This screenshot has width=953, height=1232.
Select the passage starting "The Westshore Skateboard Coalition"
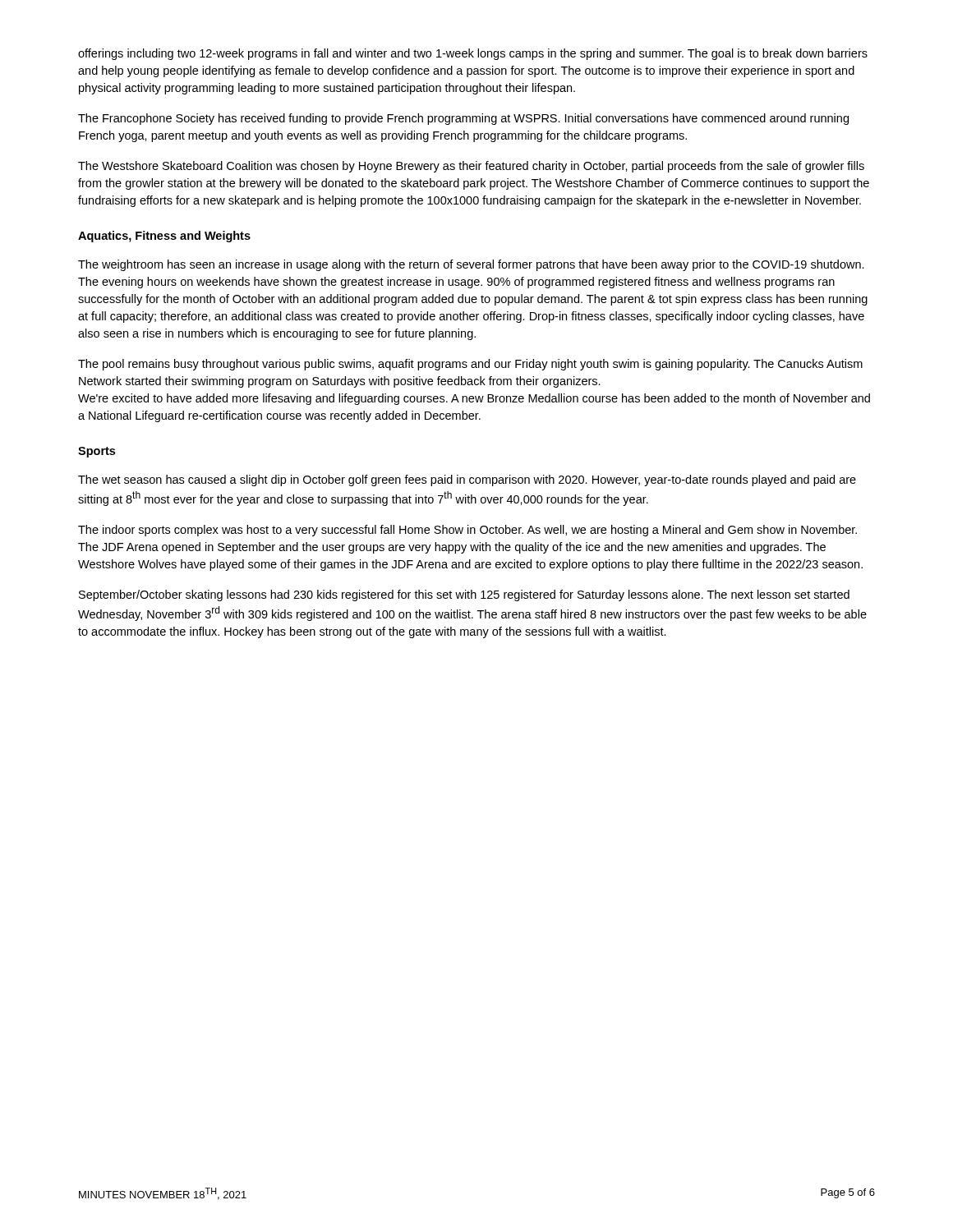(474, 183)
